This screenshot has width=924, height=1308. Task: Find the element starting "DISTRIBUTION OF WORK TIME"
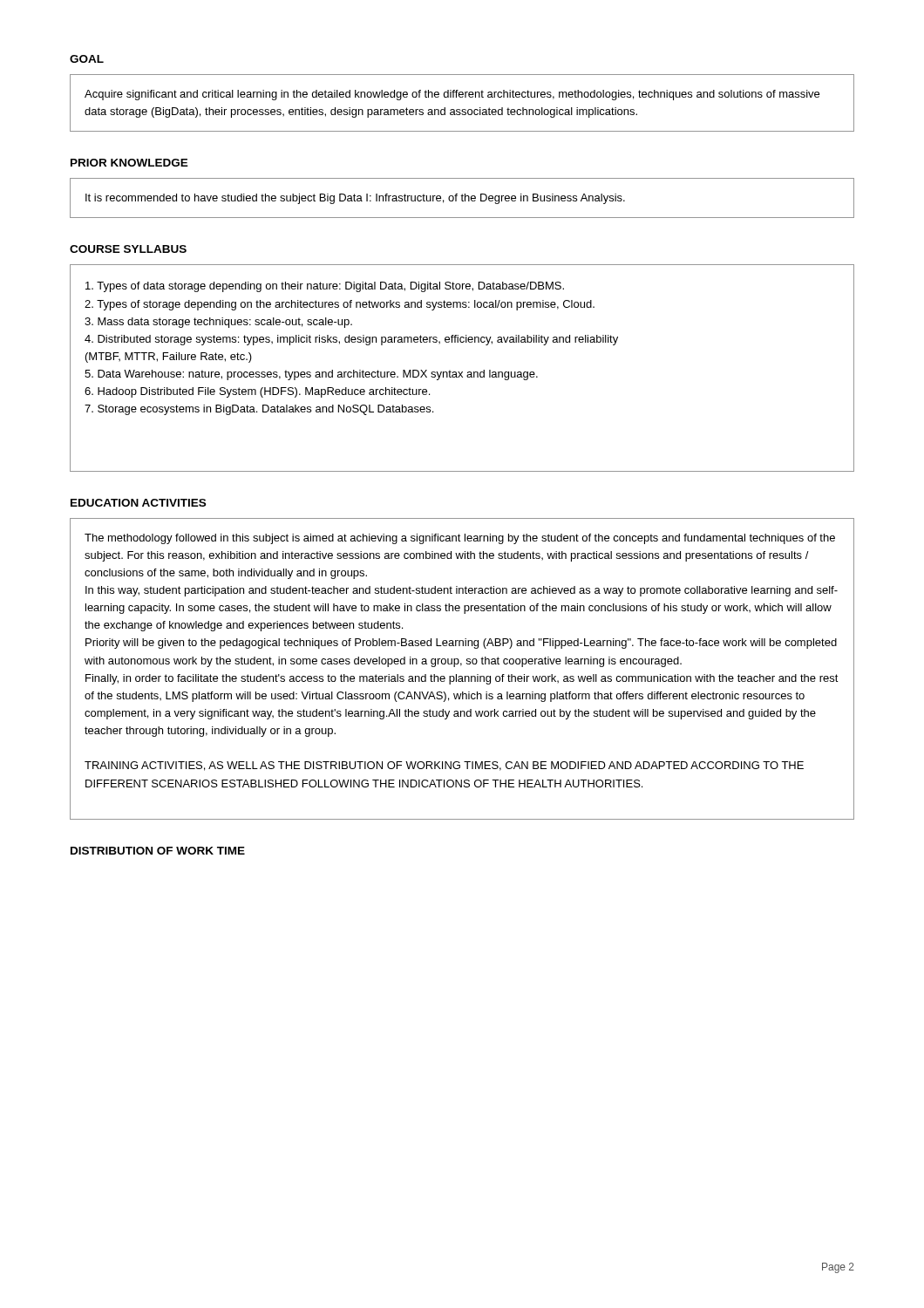[x=157, y=850]
